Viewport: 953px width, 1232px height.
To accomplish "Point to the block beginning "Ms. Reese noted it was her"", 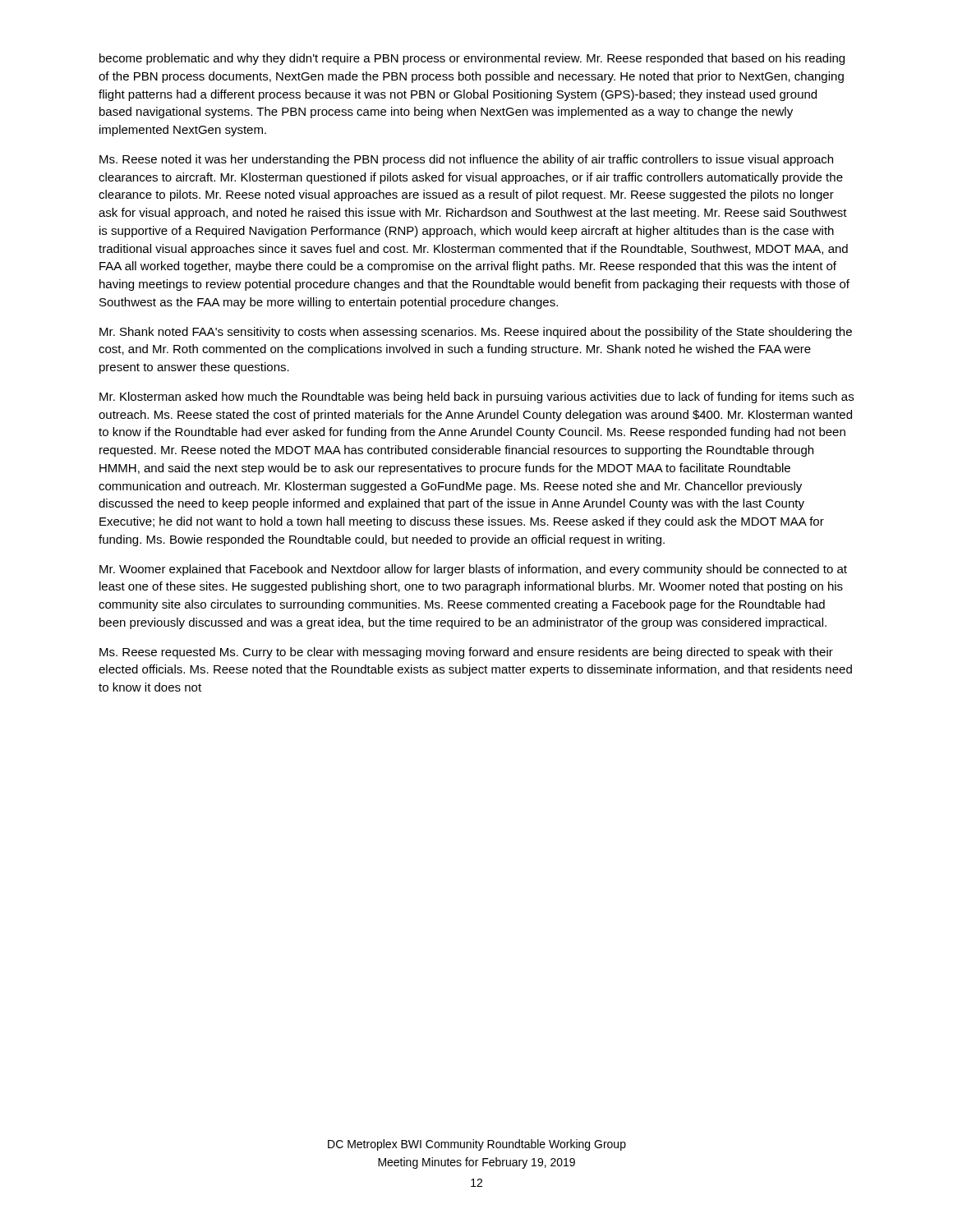I will point(474,230).
